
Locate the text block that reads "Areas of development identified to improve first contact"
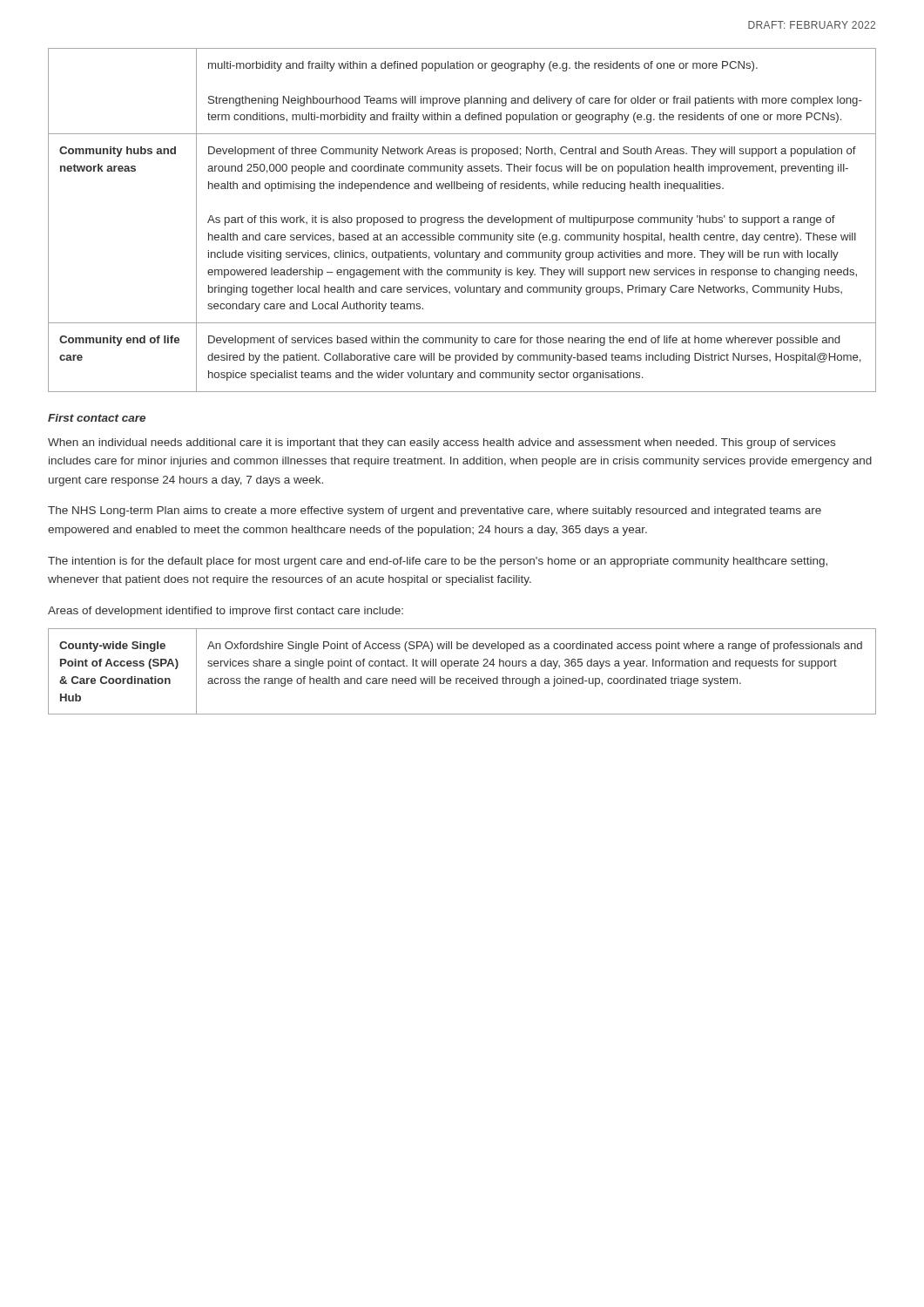click(x=226, y=610)
